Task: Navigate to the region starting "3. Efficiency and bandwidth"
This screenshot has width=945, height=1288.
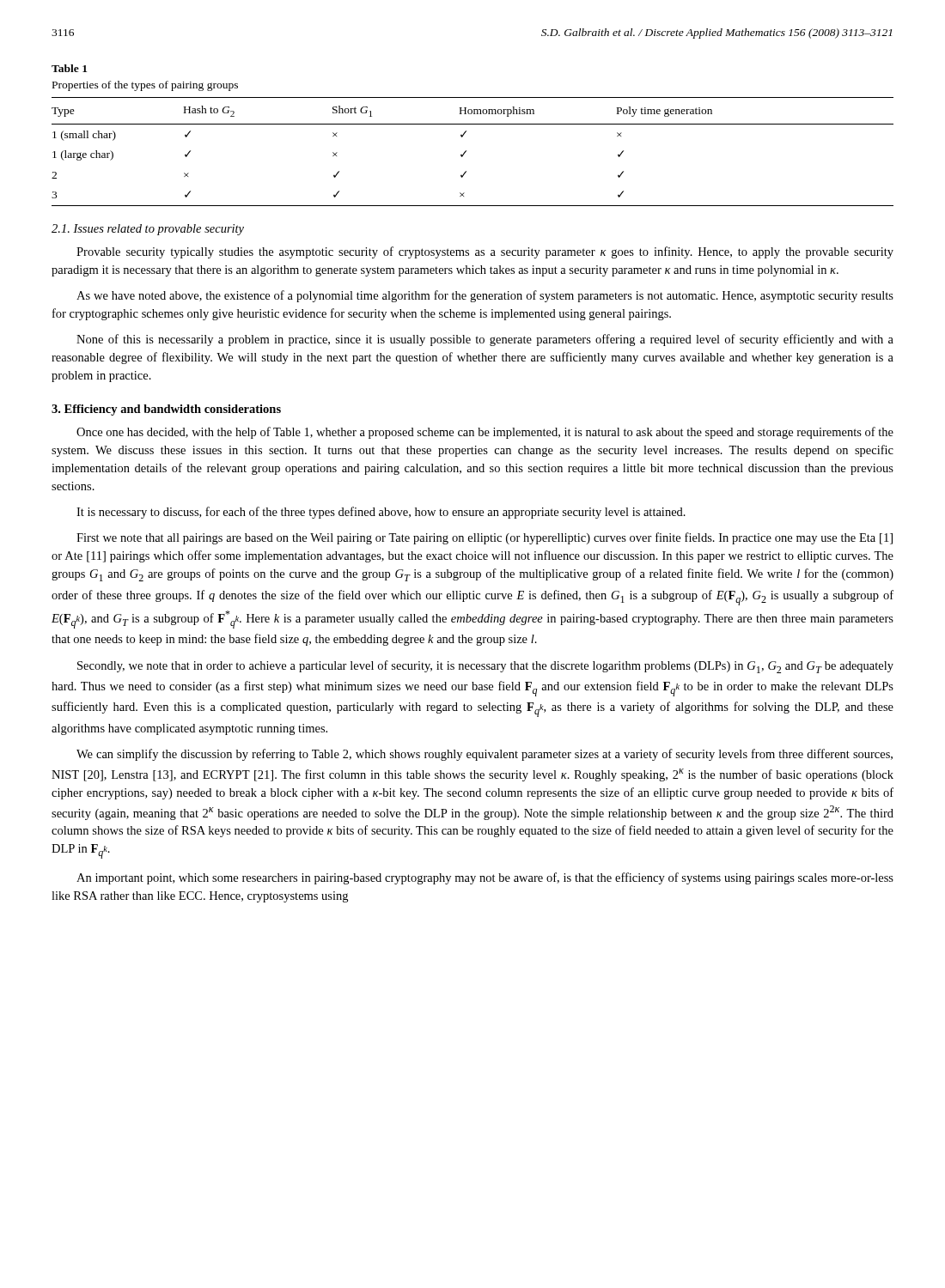Action: pos(166,409)
